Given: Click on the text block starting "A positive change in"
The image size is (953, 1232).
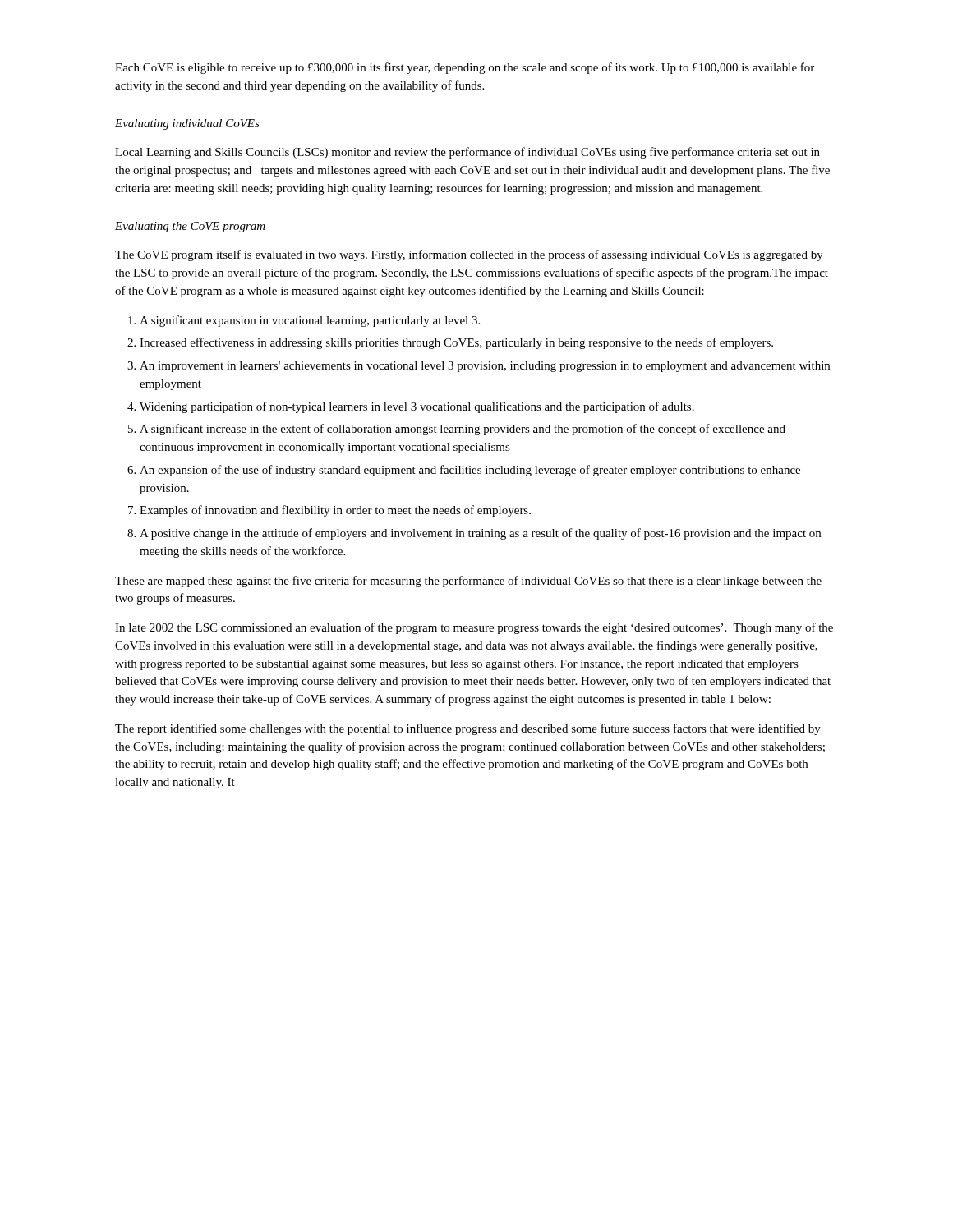Looking at the screenshot, I should click(x=481, y=542).
